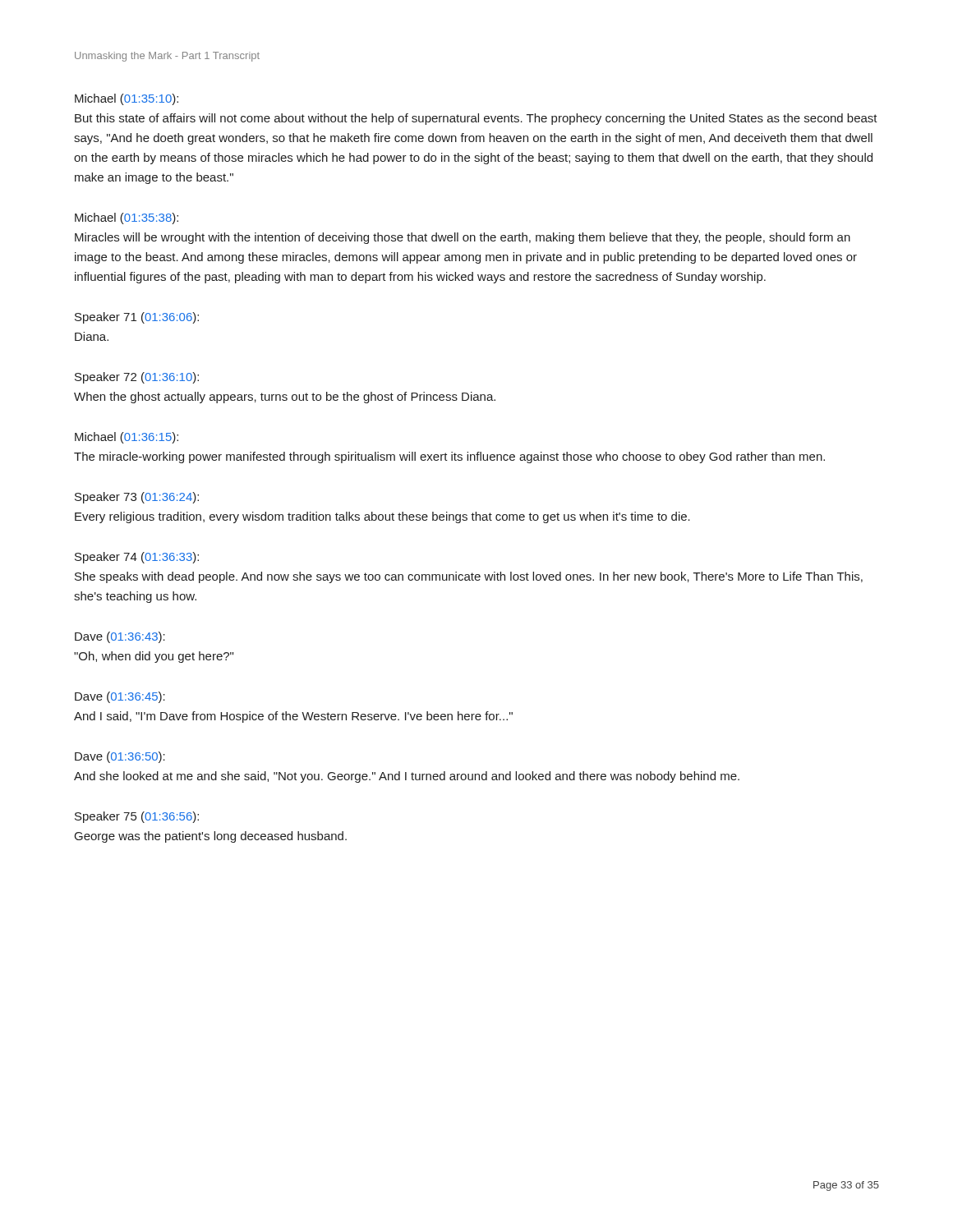This screenshot has width=953, height=1232.
Task: Find the block on this page that starts "She speaks with dead"
Action: (x=469, y=586)
